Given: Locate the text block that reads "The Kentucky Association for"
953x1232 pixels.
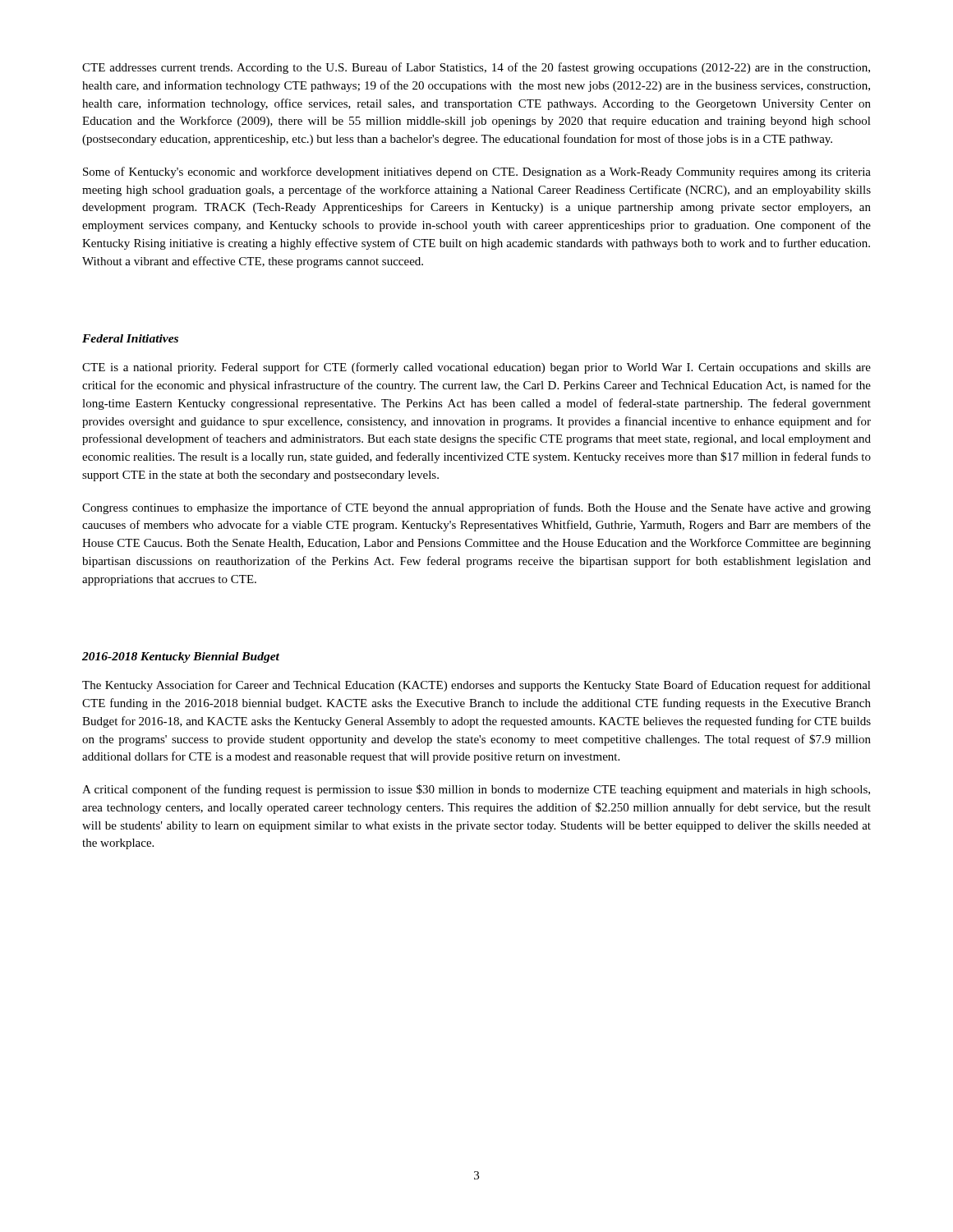Looking at the screenshot, I should [476, 721].
